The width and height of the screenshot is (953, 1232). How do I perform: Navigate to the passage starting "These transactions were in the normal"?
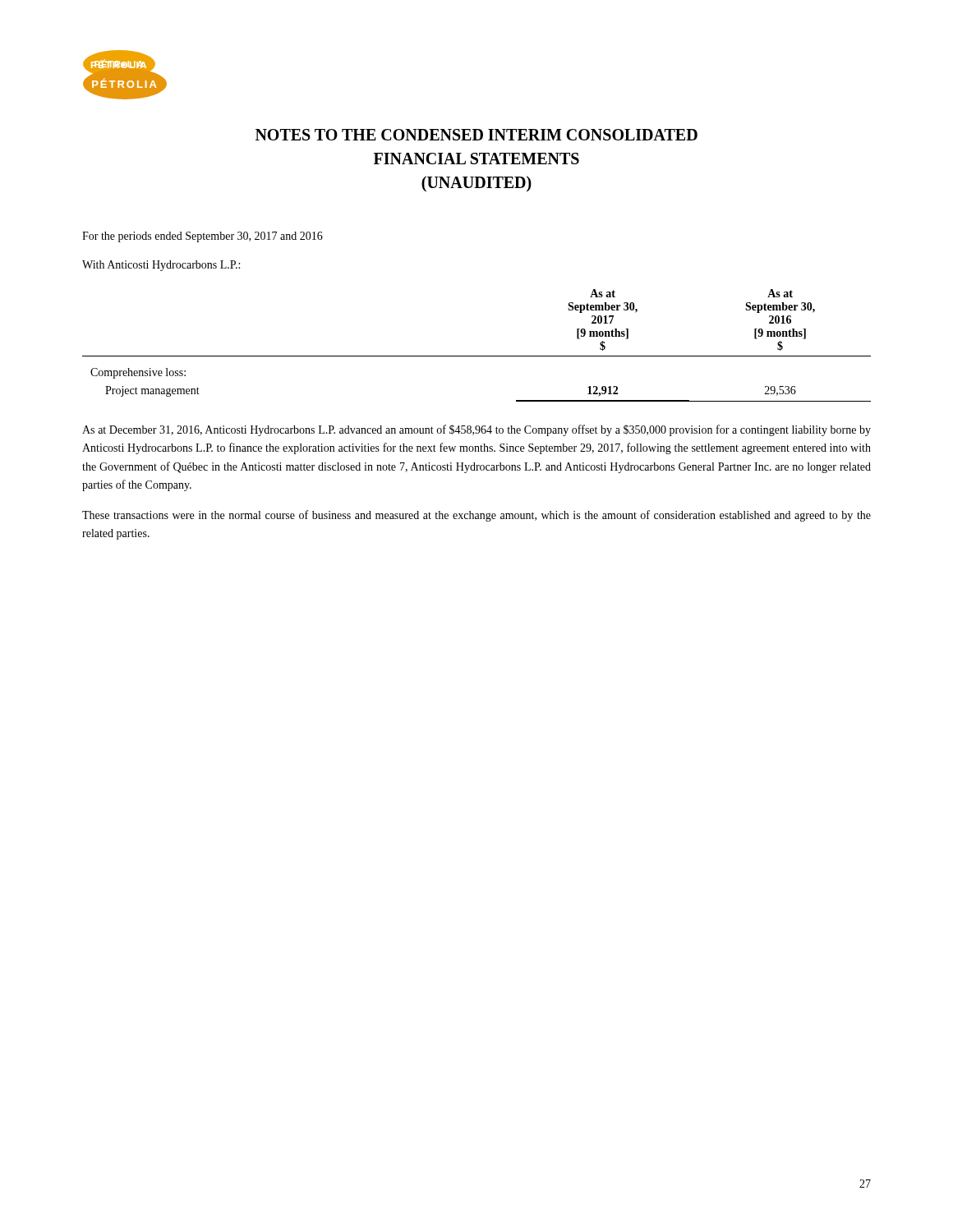(476, 524)
